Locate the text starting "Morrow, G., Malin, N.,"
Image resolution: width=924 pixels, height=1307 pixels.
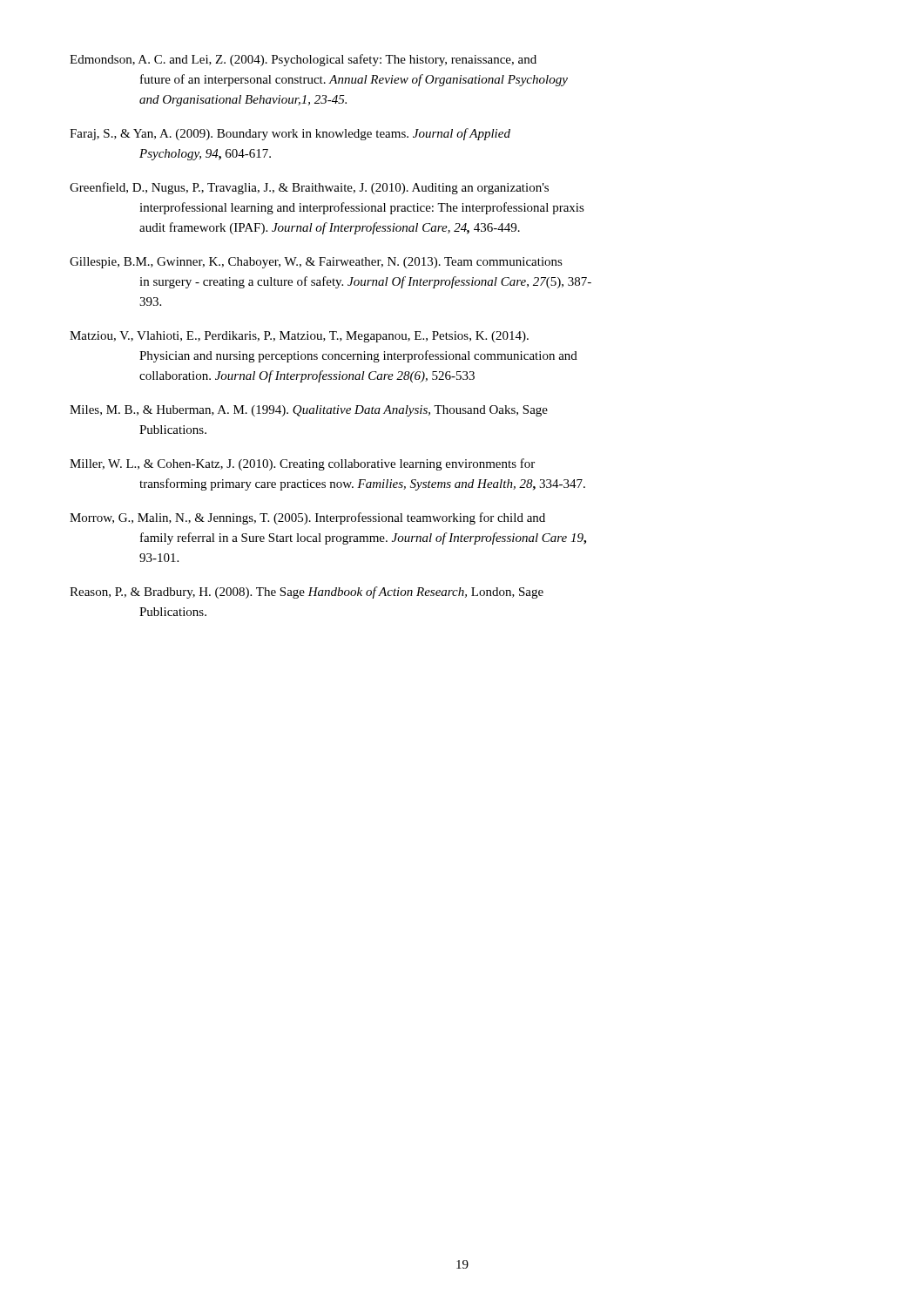pos(462,538)
